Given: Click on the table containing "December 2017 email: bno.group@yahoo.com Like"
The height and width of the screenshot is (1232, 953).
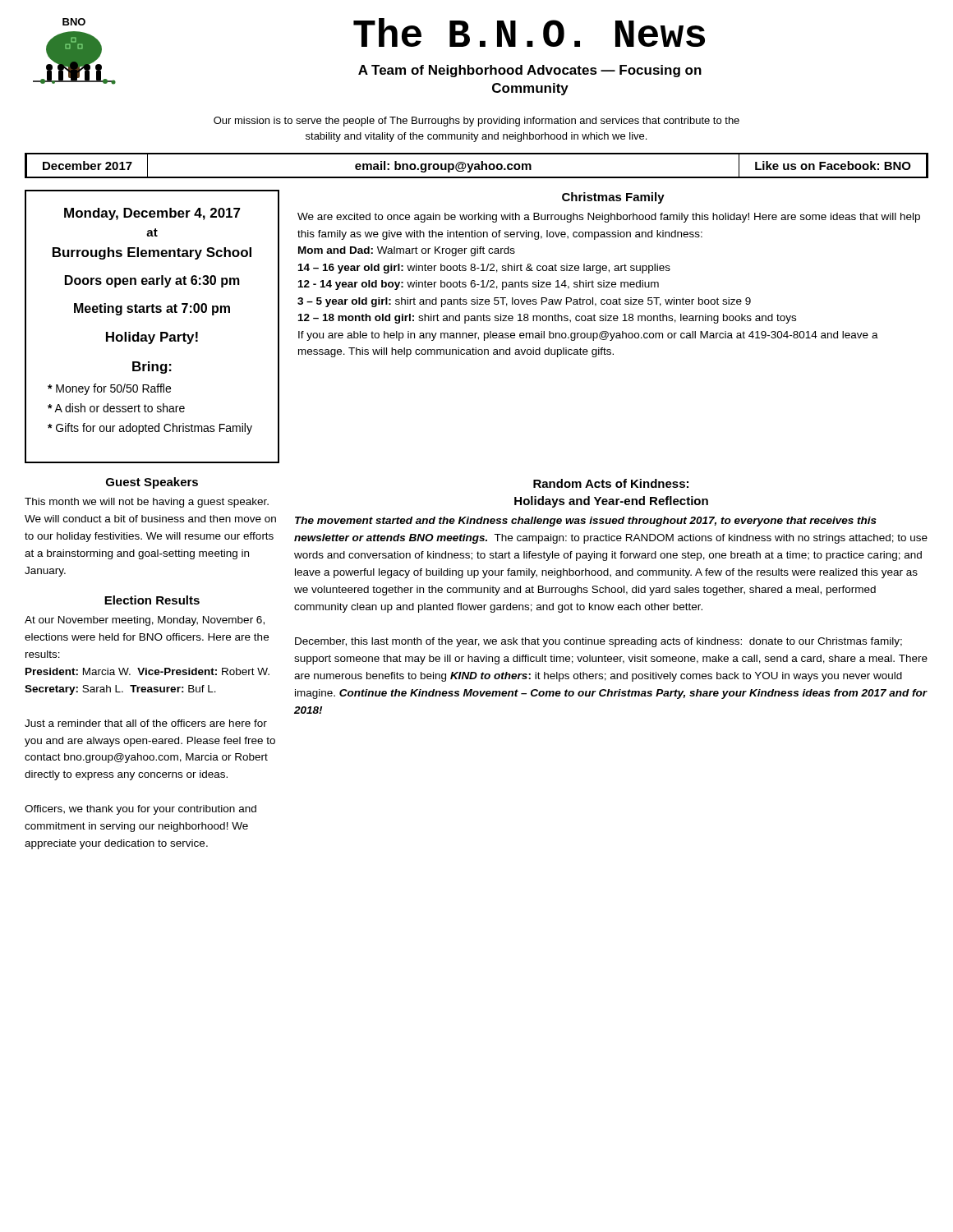Looking at the screenshot, I should point(476,166).
